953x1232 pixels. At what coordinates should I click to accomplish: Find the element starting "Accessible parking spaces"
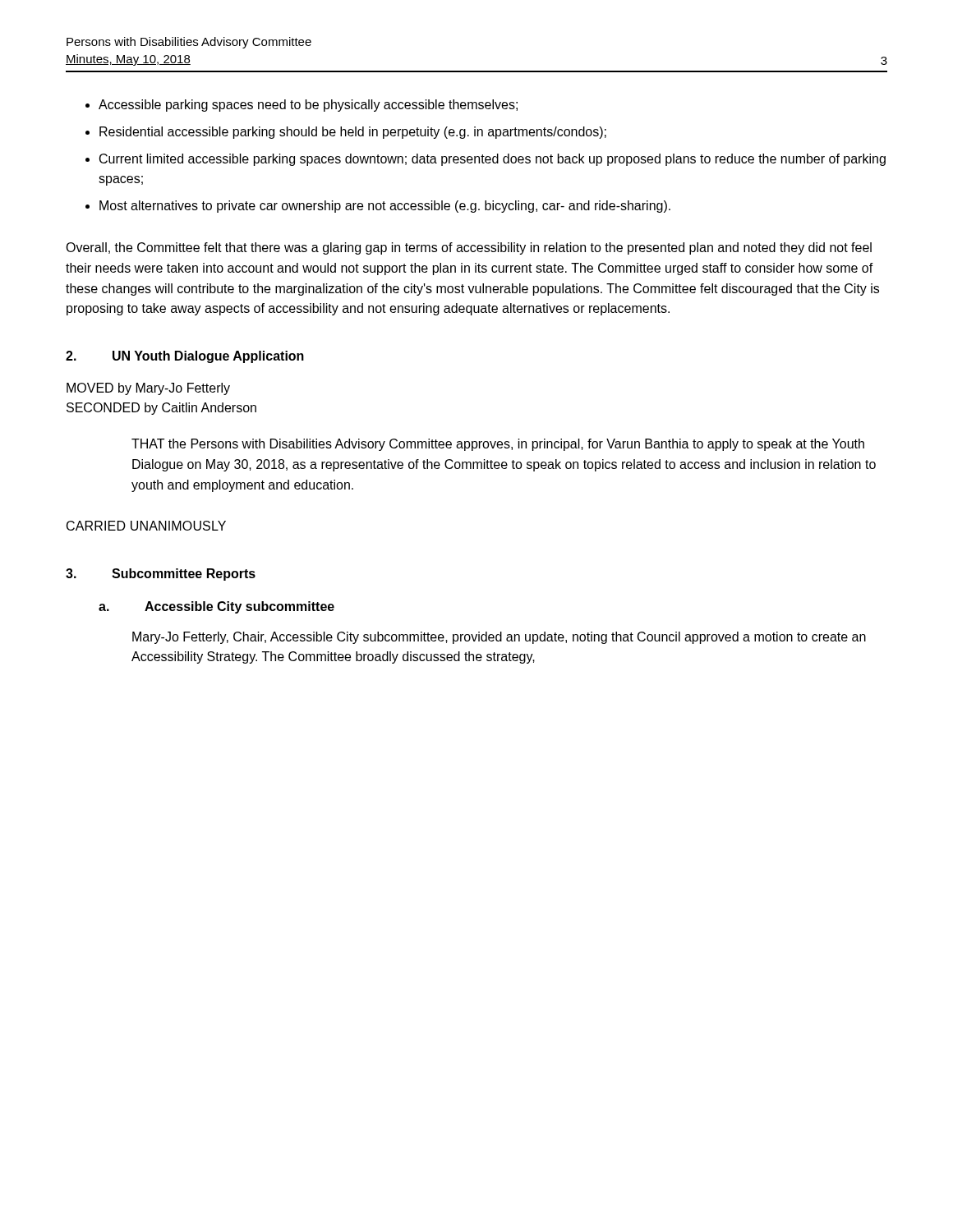[309, 105]
